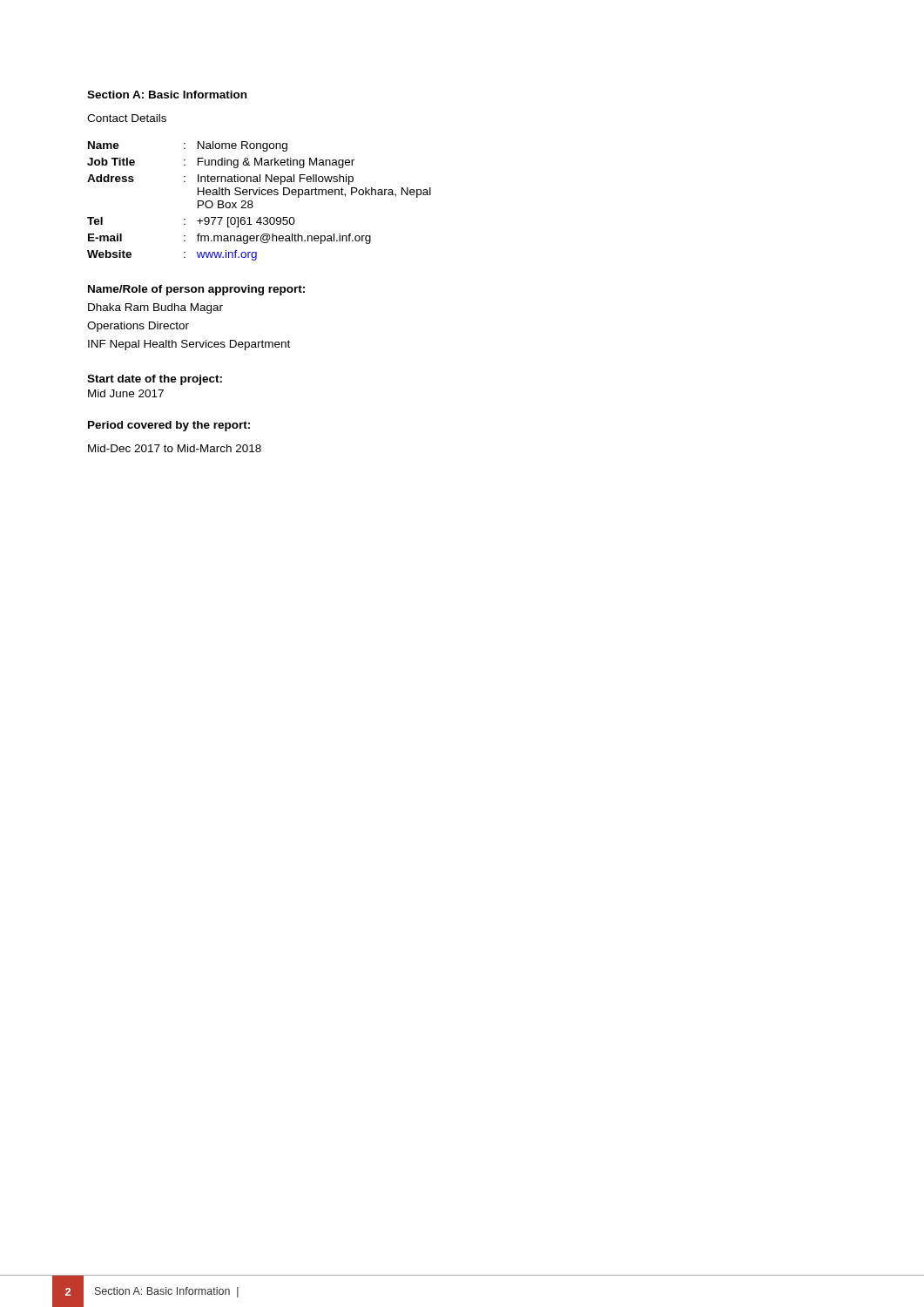Click on the block starting "Name/Role of person approving report:"

[x=197, y=289]
